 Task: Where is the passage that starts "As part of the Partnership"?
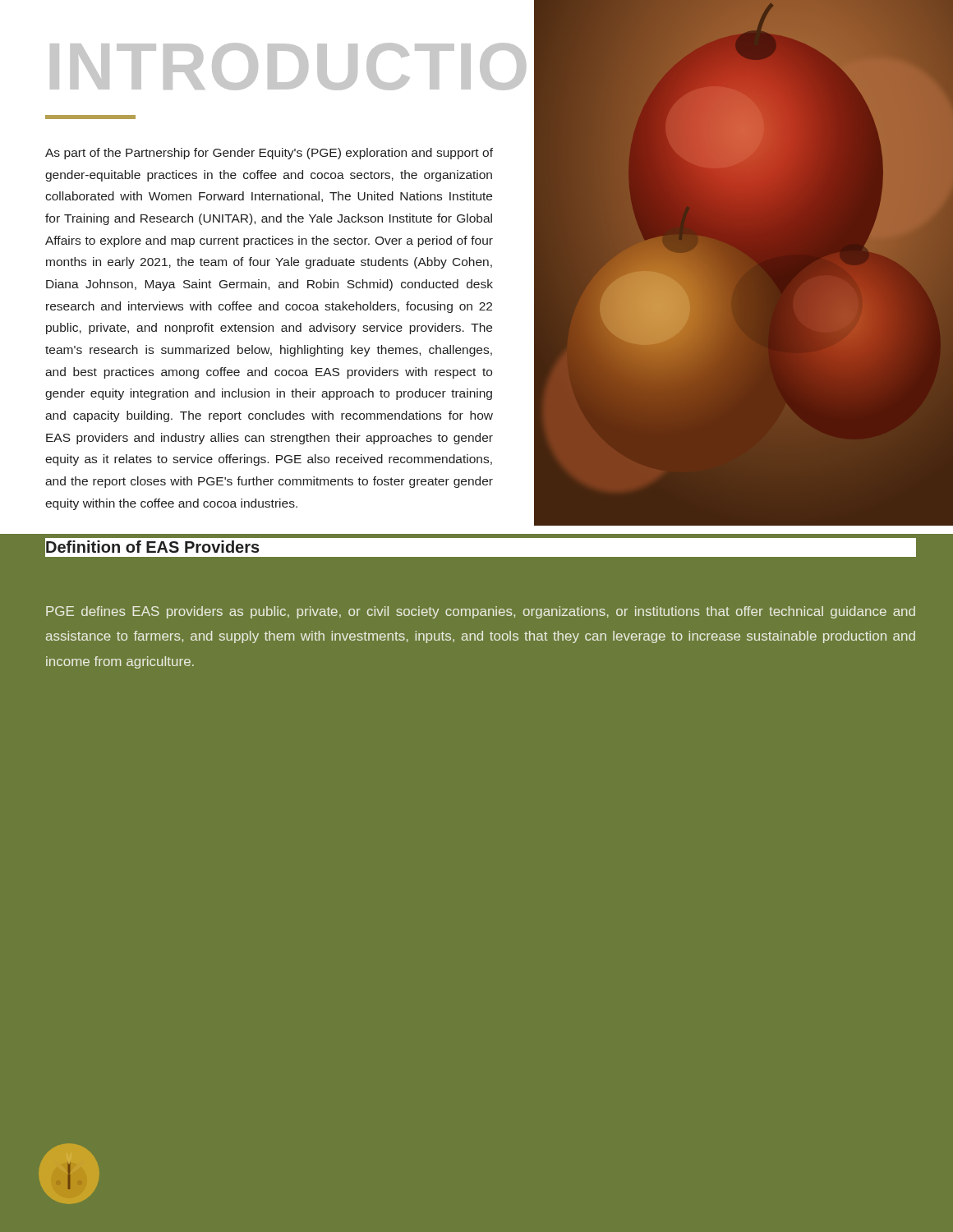click(269, 328)
